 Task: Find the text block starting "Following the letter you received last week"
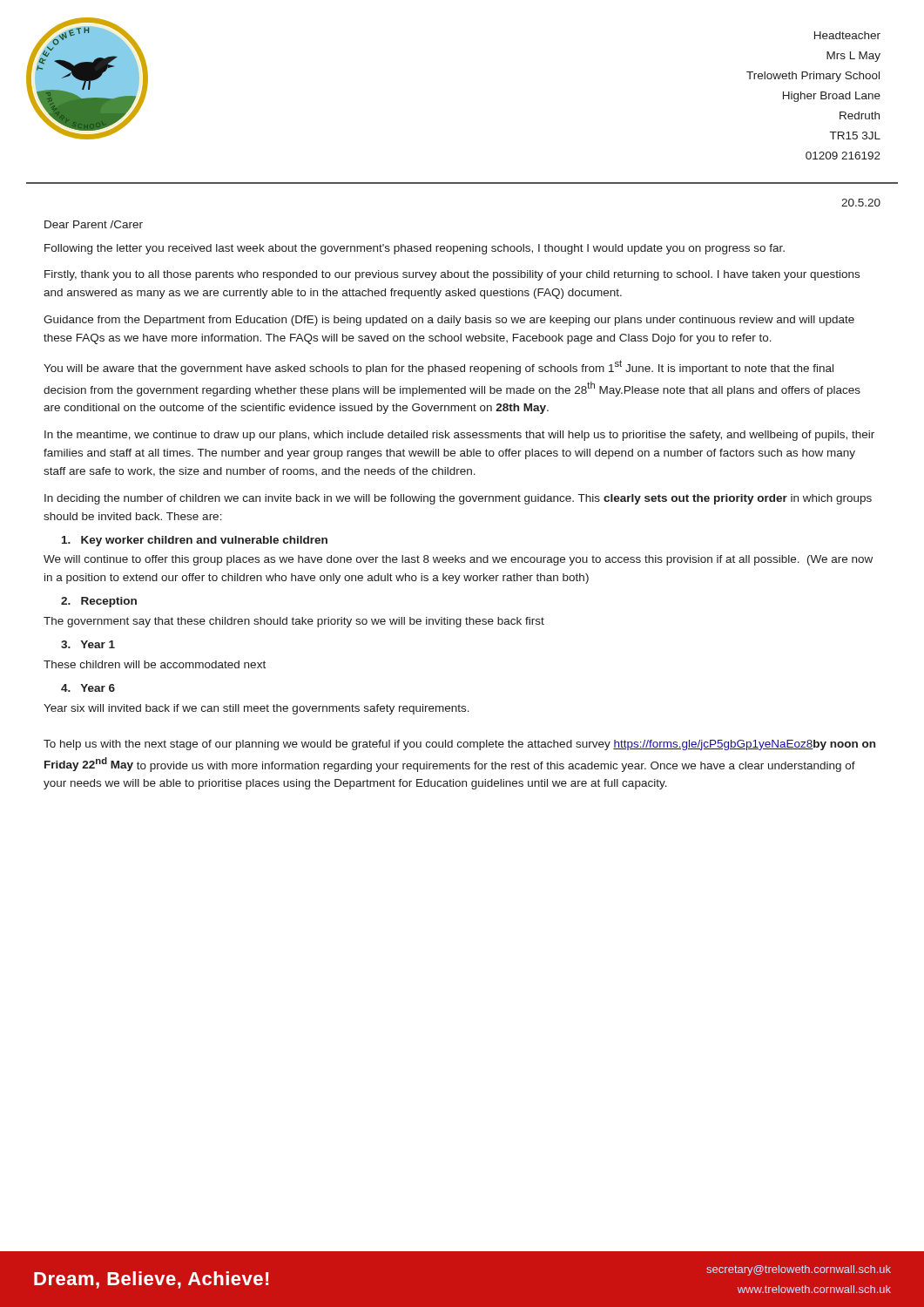point(415,248)
